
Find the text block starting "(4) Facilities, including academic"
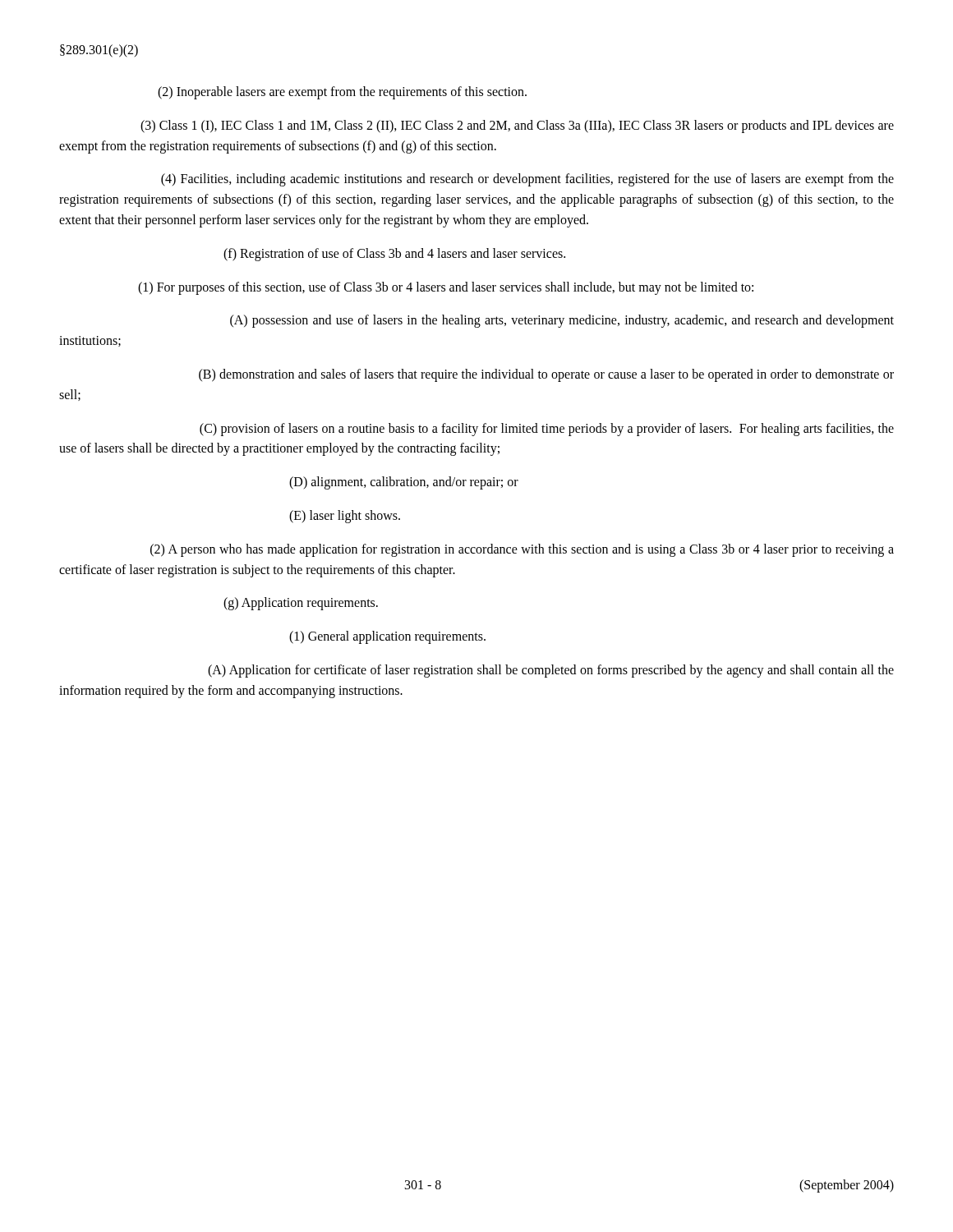coord(476,199)
